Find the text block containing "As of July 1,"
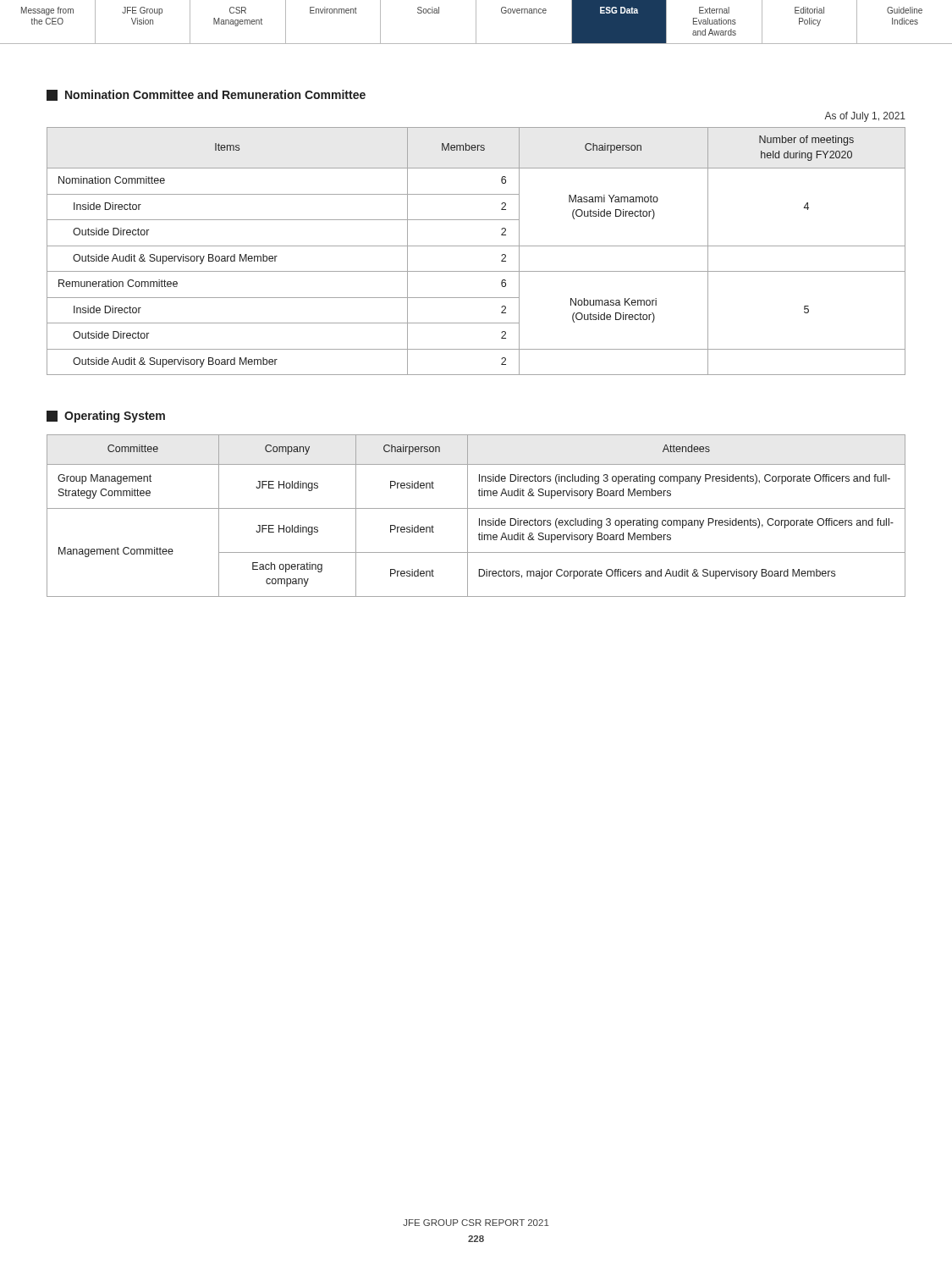The height and width of the screenshot is (1270, 952). pyautogui.click(x=865, y=116)
